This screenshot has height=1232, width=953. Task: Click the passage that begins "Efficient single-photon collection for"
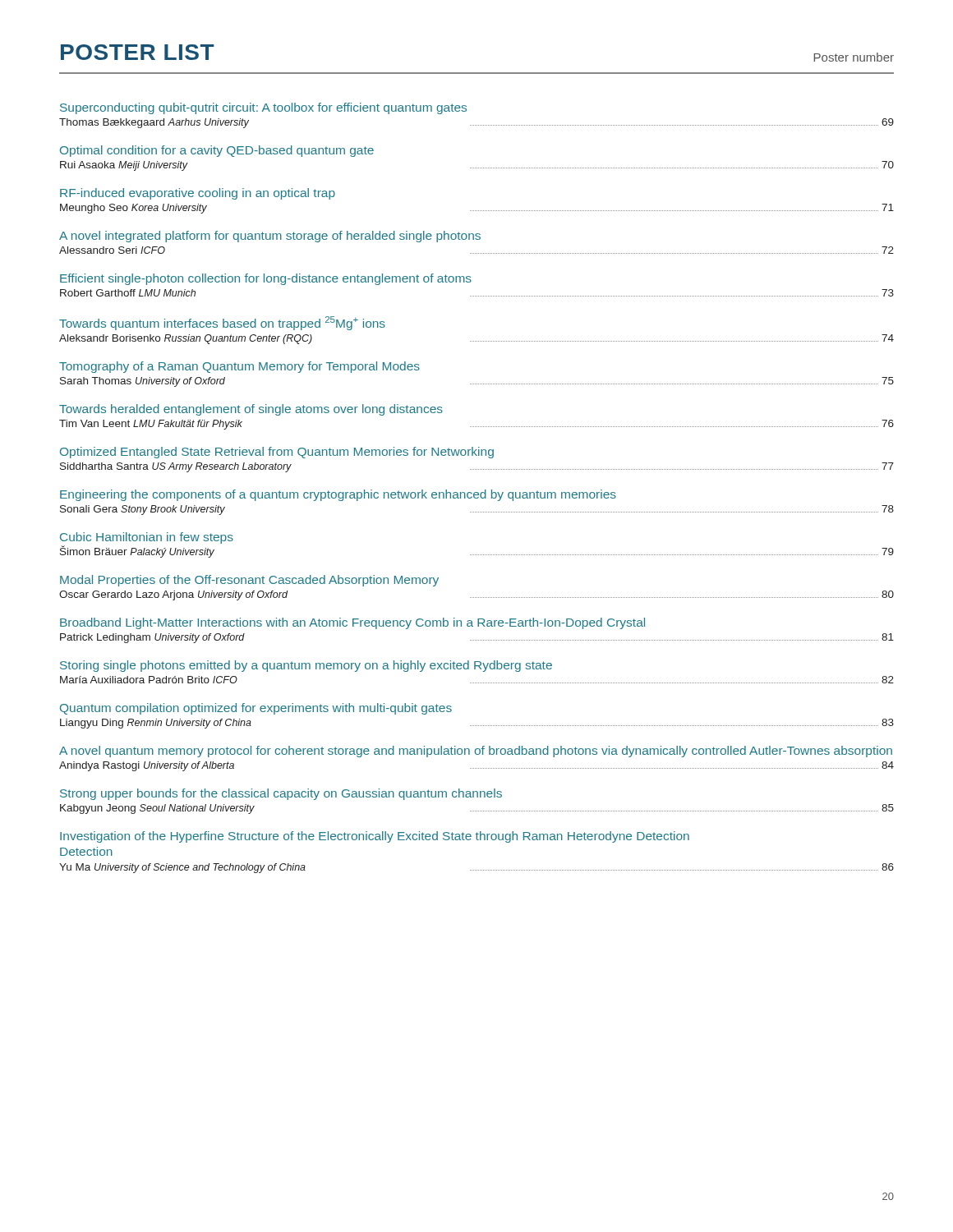(476, 285)
